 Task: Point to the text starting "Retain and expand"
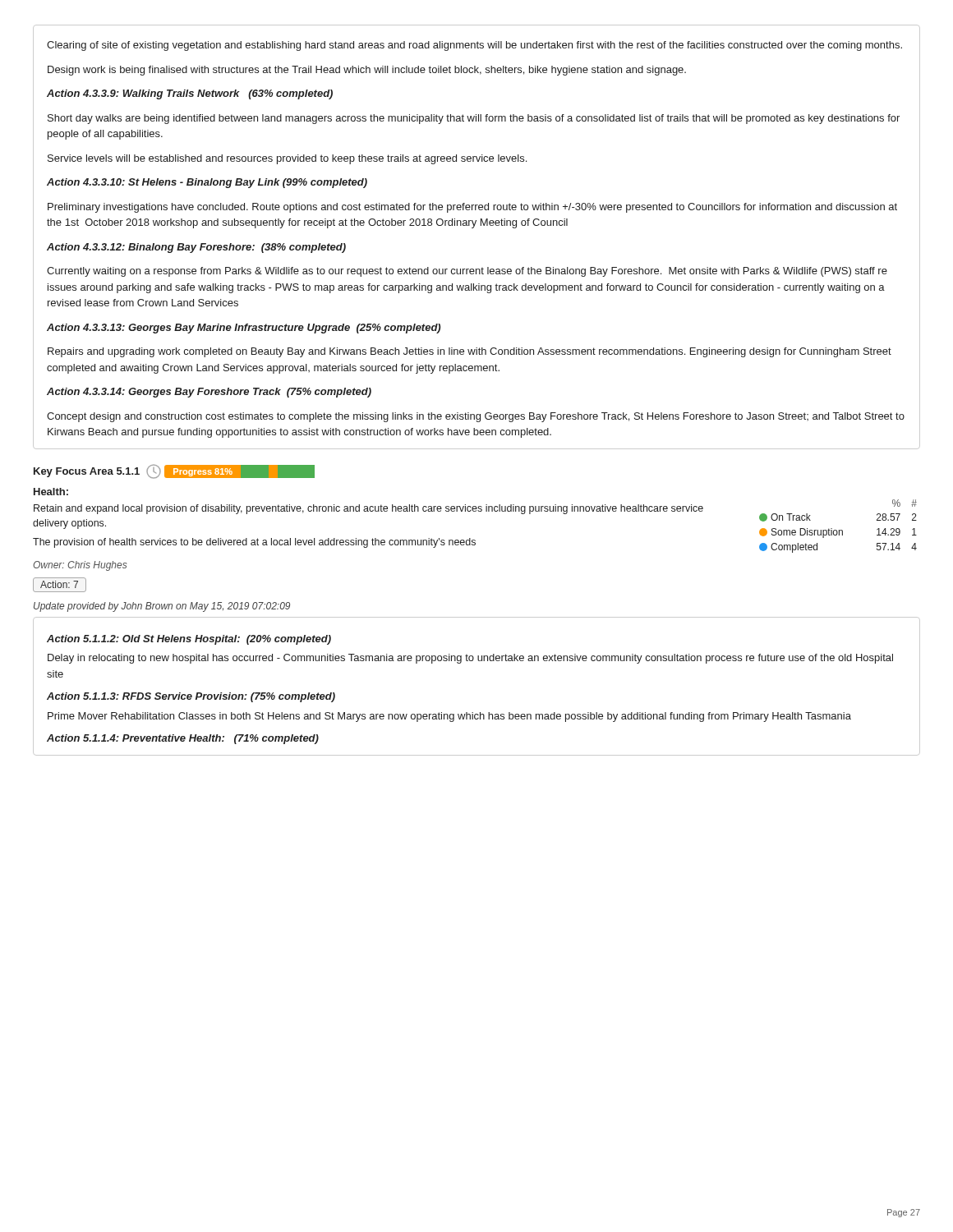click(x=368, y=516)
